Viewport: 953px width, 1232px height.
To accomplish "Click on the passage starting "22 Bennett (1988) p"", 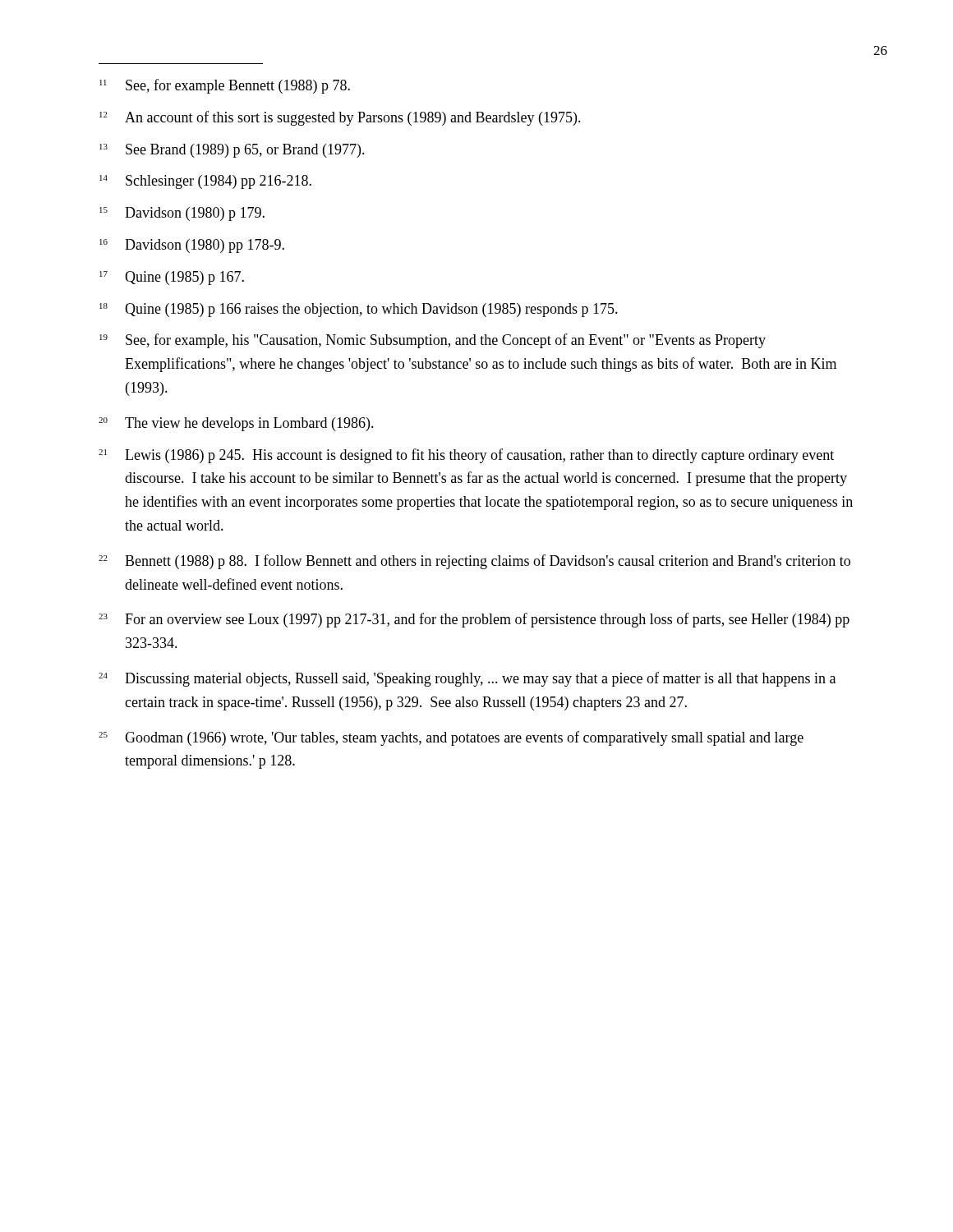I will (x=476, y=573).
